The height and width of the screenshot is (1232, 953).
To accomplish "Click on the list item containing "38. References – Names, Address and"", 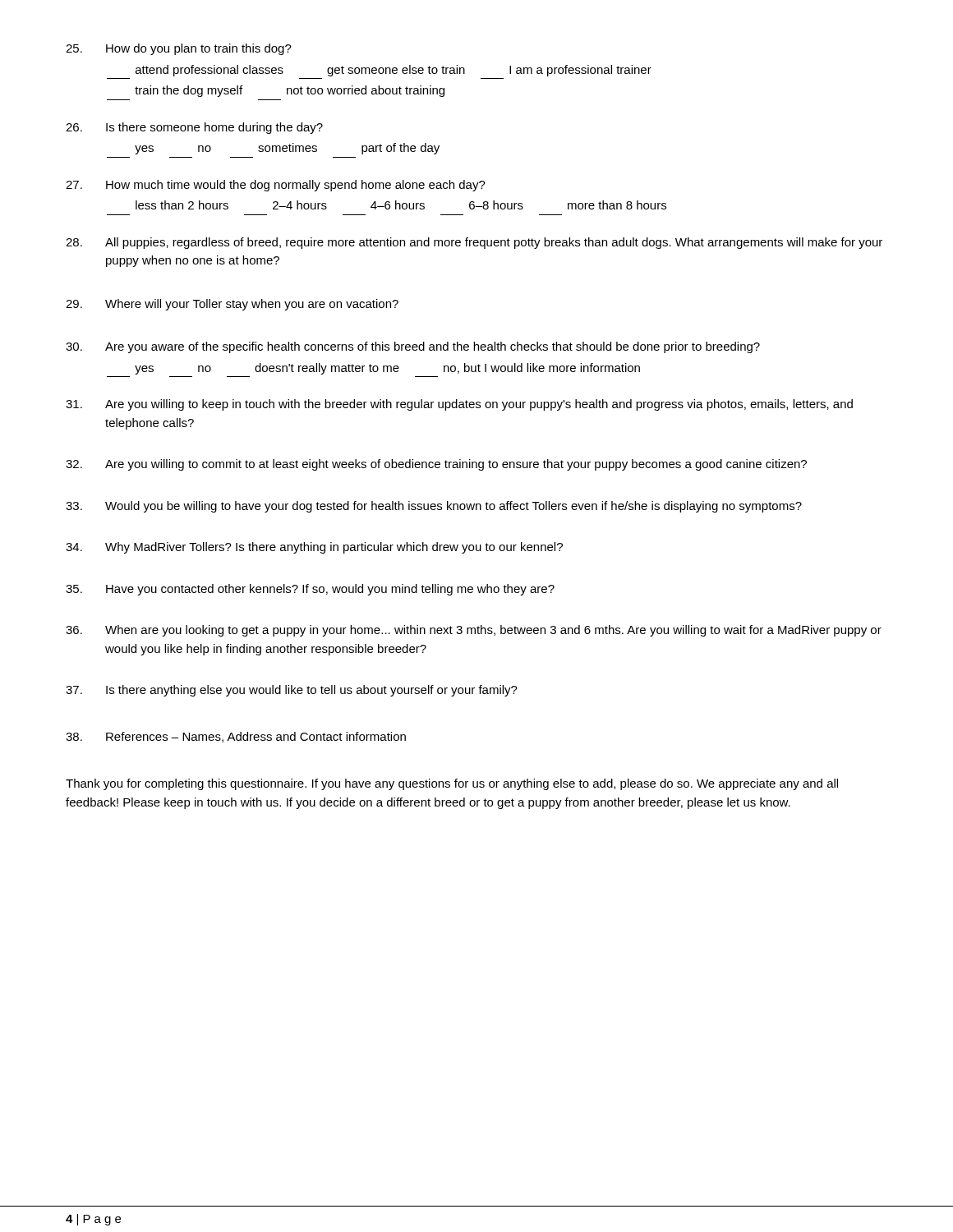I will [x=236, y=737].
